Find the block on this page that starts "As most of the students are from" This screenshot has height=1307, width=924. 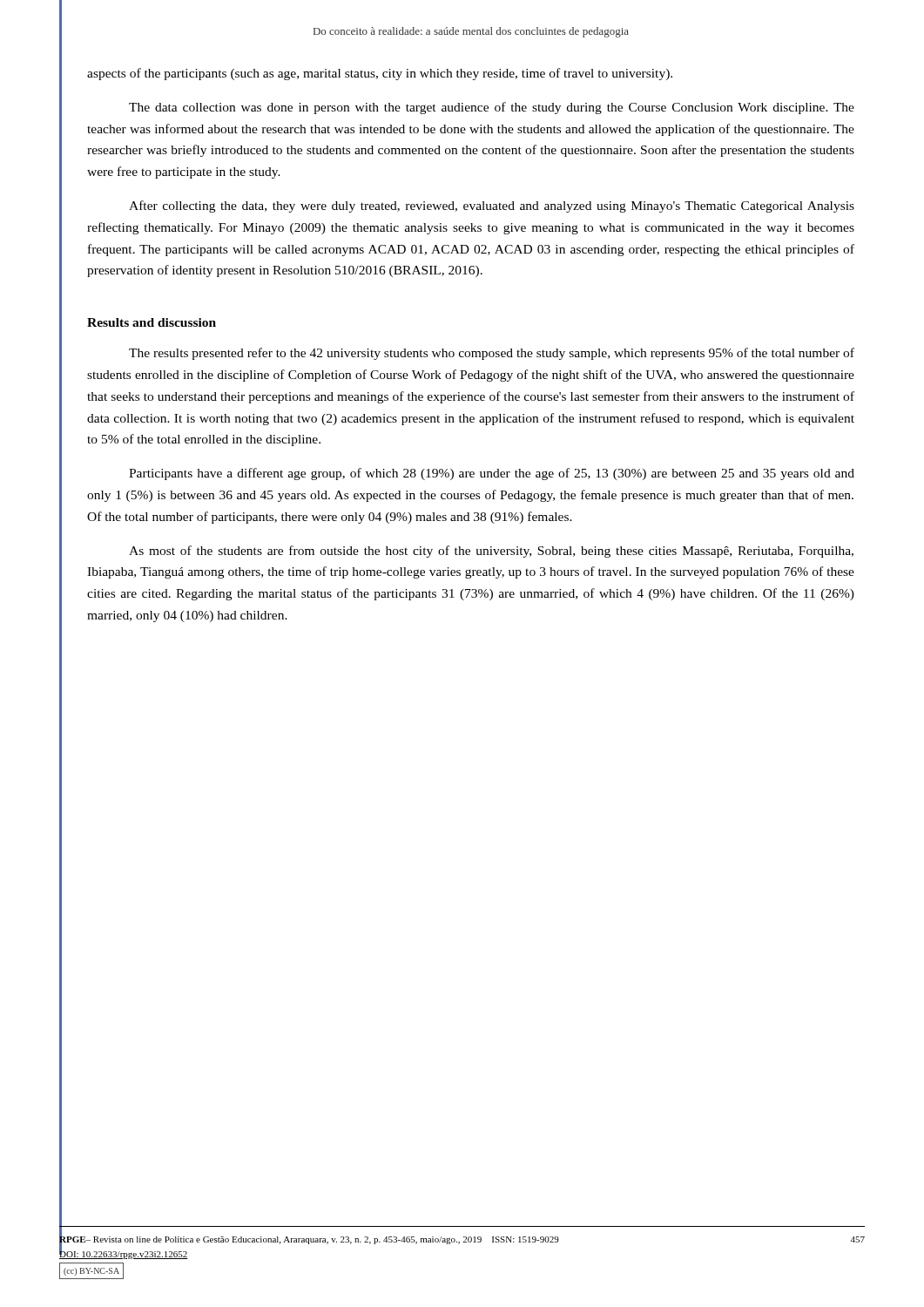pos(471,582)
